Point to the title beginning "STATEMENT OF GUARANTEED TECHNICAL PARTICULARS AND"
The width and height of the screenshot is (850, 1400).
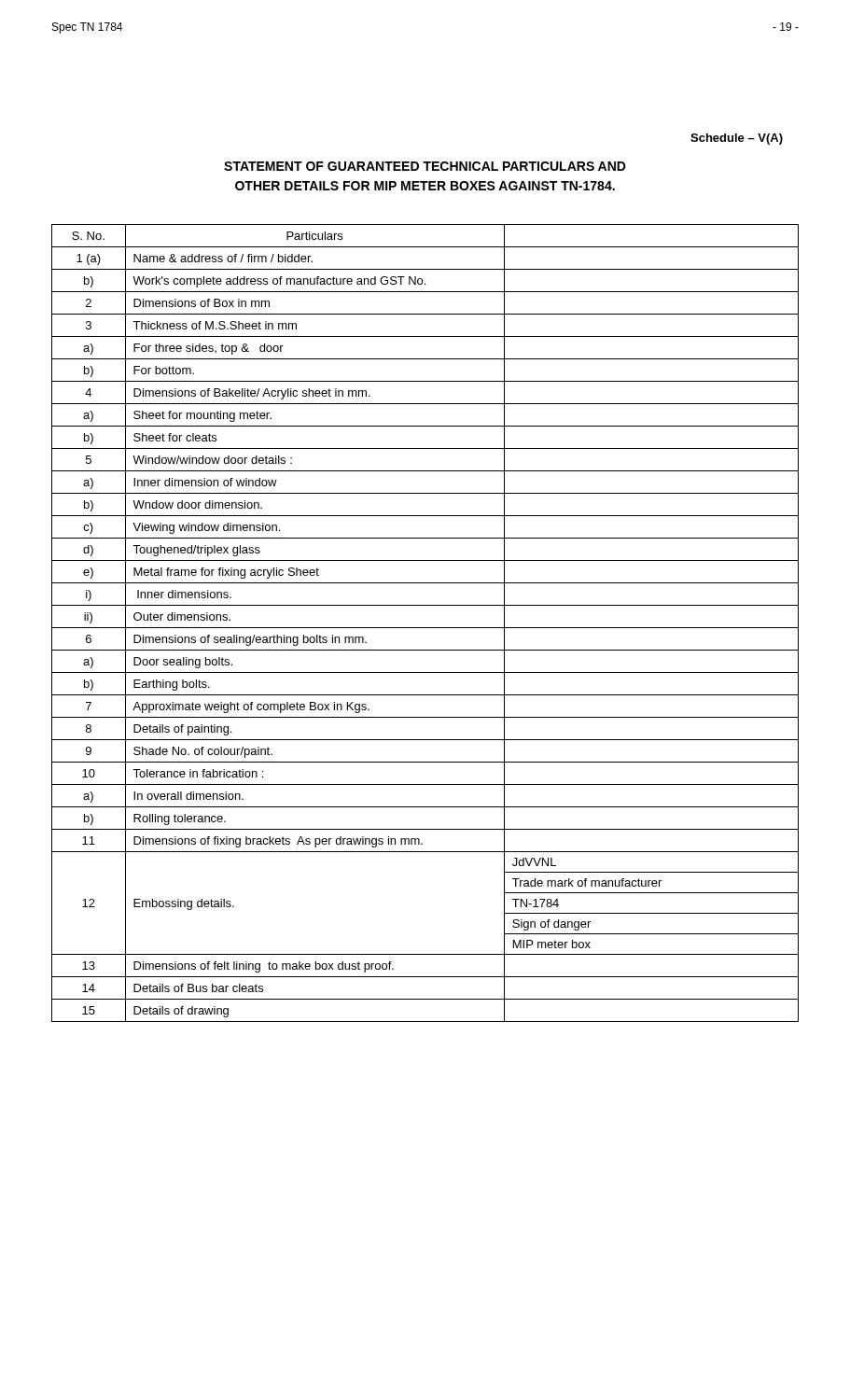click(x=425, y=176)
